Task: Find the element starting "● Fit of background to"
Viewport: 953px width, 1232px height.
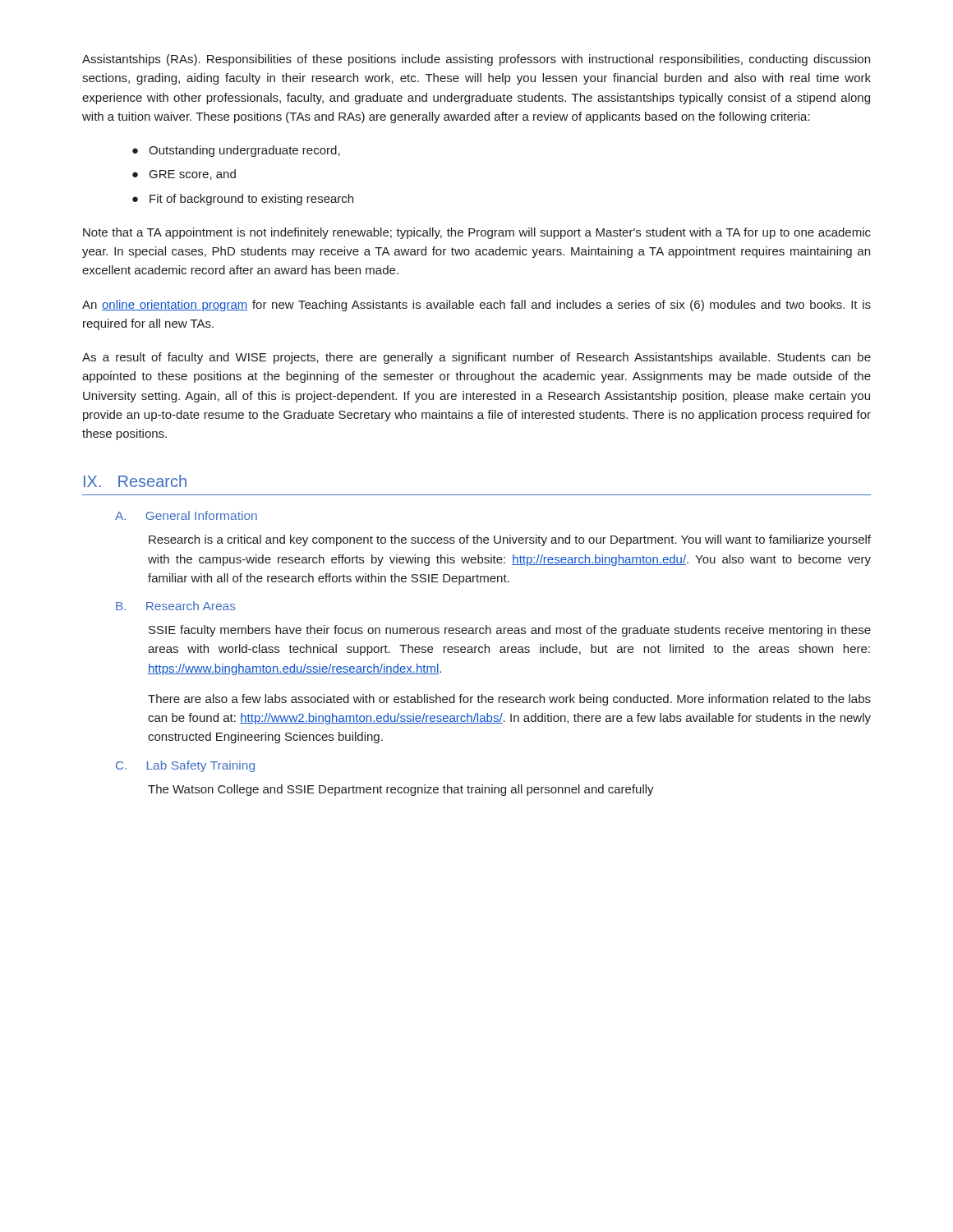Action: [x=243, y=198]
